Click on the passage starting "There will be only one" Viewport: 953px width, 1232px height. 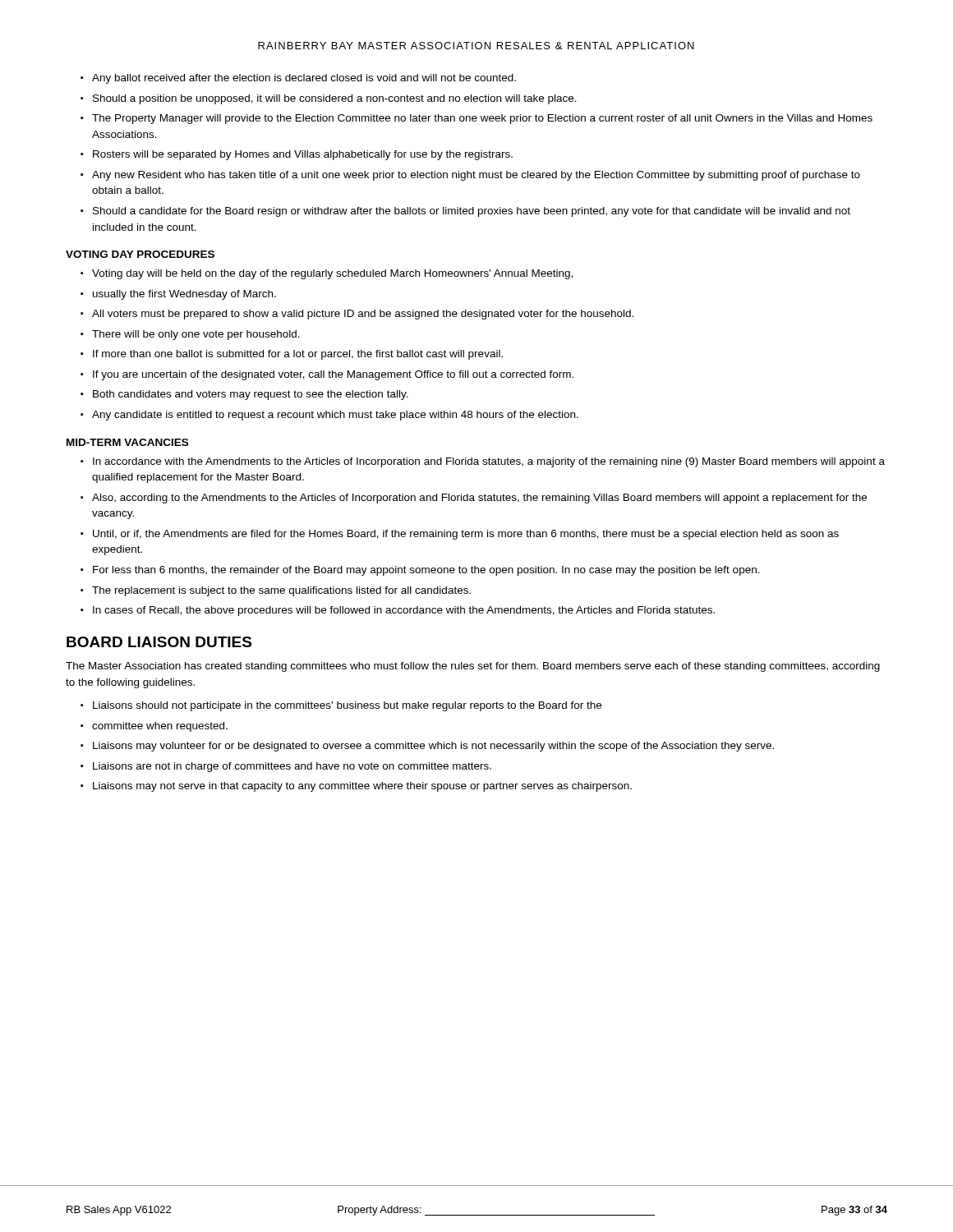coord(196,334)
